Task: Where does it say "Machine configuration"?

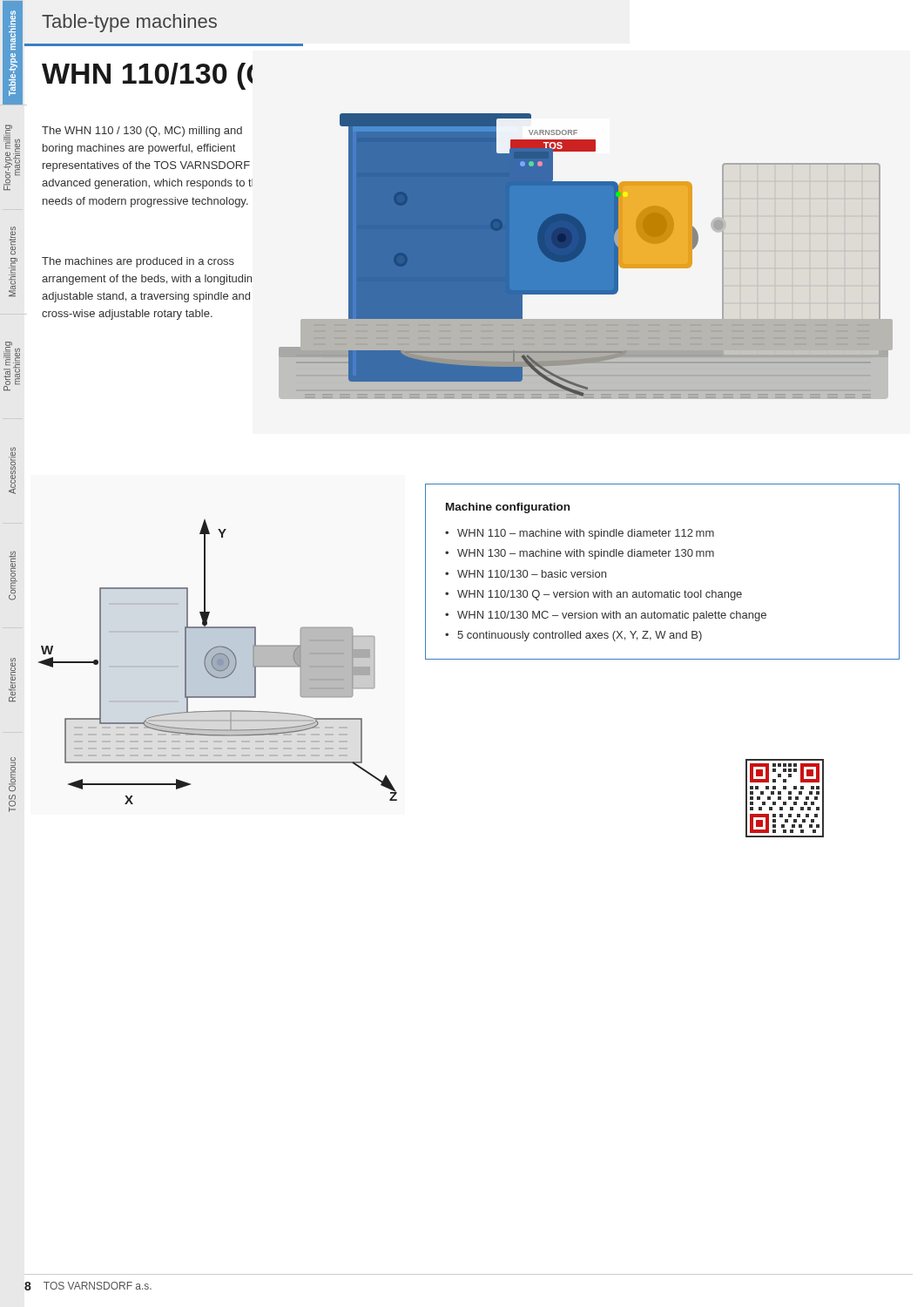Action: click(x=508, y=507)
